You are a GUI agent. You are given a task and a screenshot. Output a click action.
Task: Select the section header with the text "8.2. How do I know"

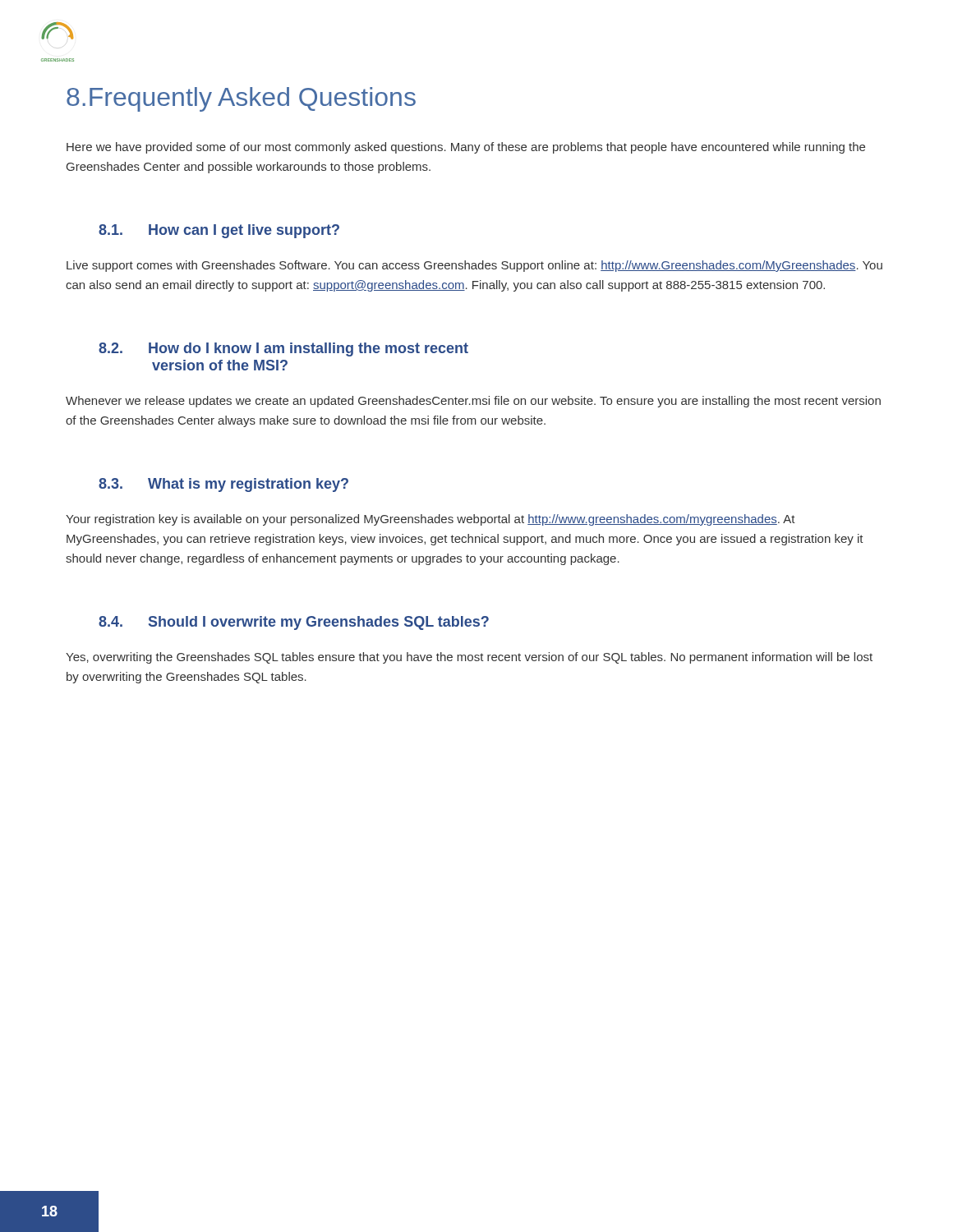click(x=283, y=357)
